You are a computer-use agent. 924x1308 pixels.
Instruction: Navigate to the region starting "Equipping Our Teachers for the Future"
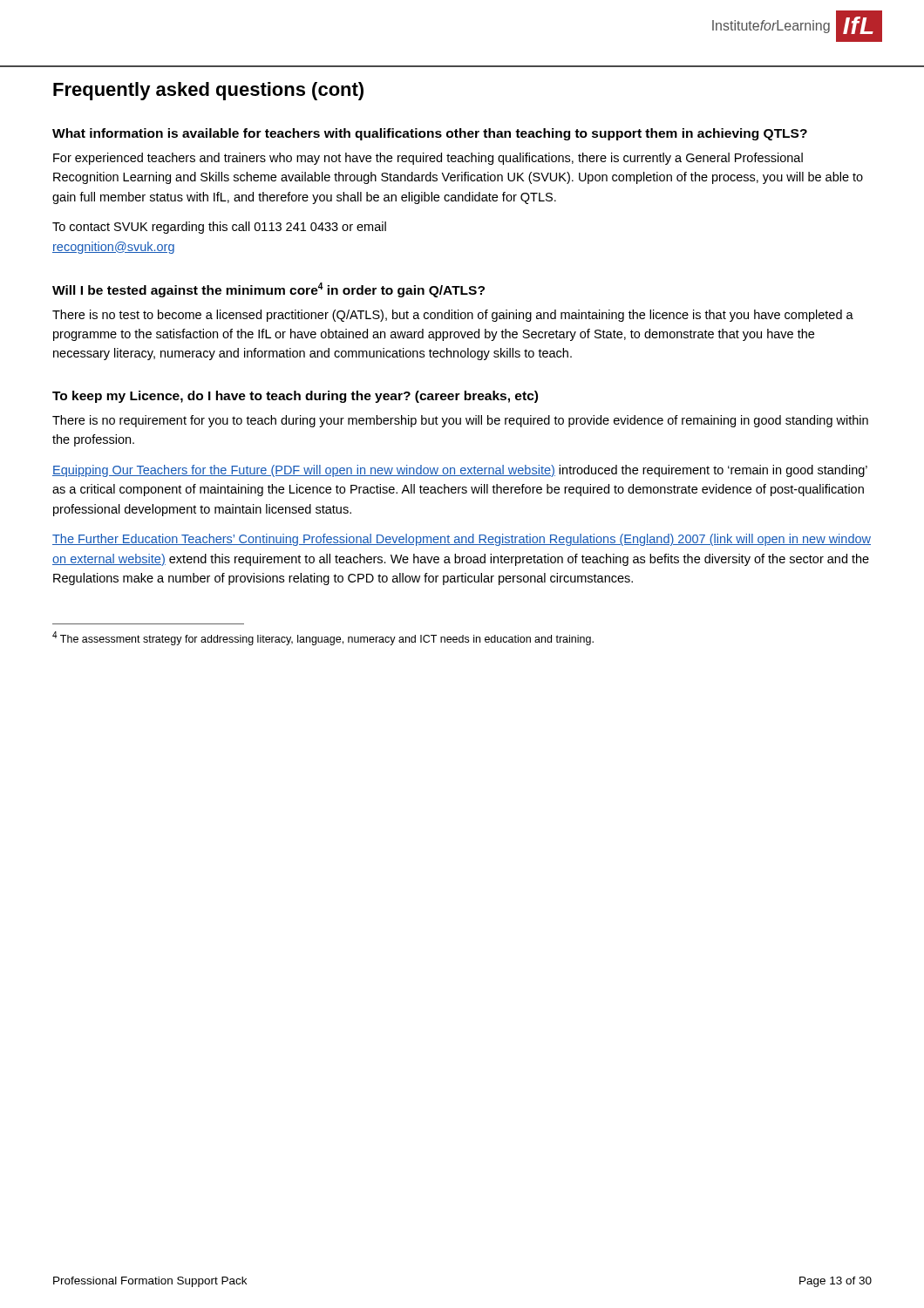tap(460, 489)
